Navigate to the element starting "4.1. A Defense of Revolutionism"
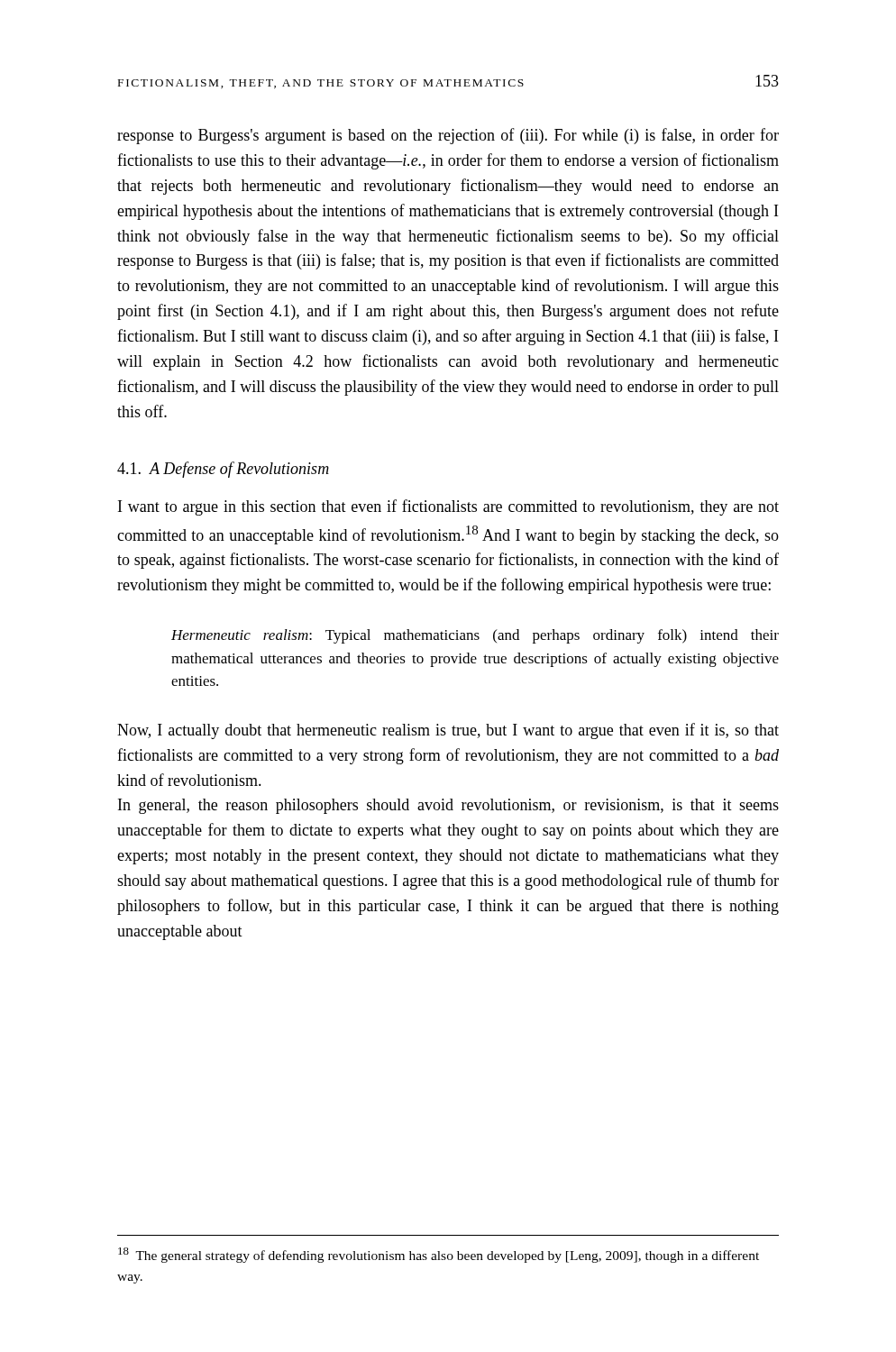Image resolution: width=896 pixels, height=1352 pixels. [x=223, y=468]
